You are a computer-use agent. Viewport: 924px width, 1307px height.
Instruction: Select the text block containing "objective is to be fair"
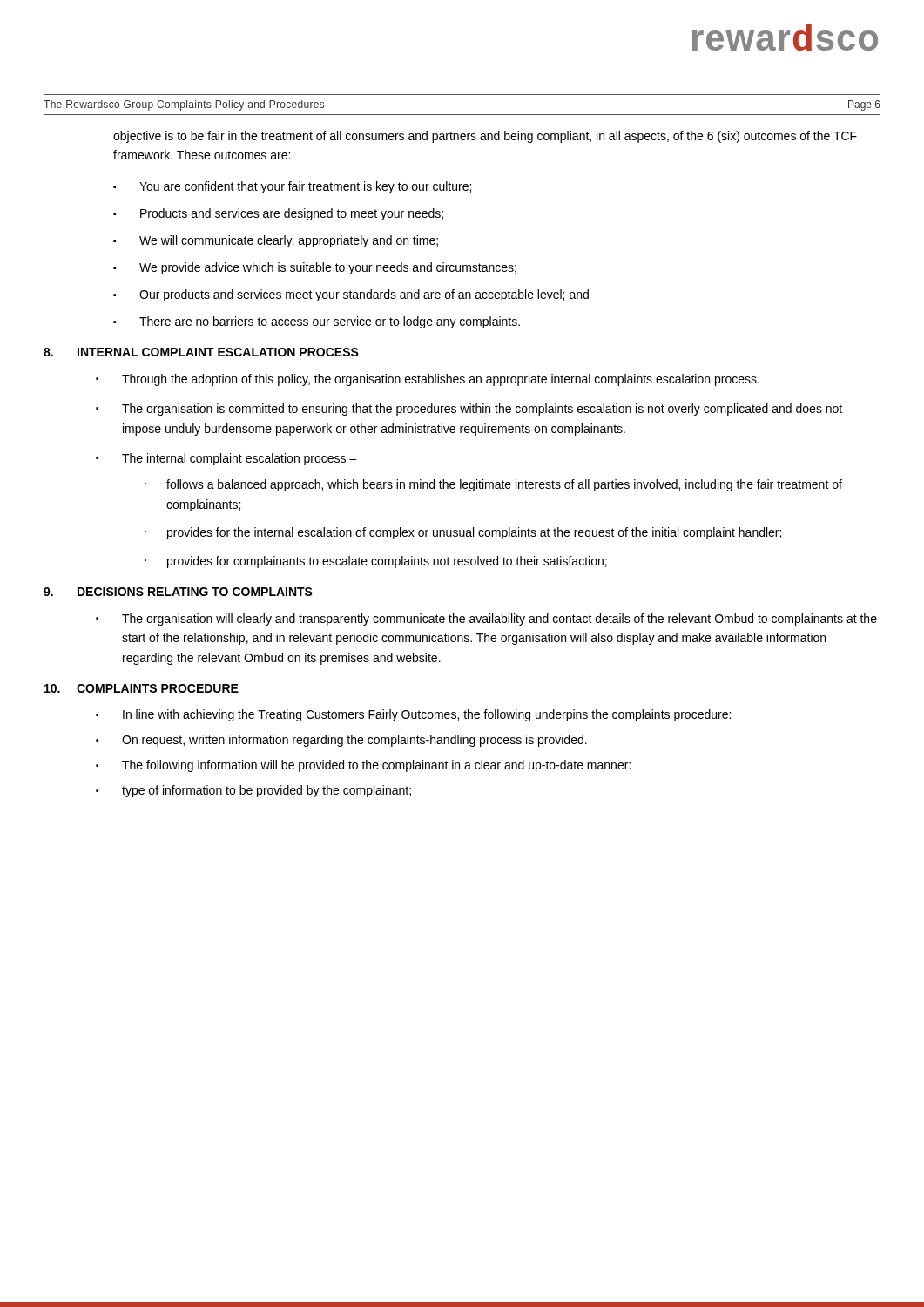pos(485,146)
